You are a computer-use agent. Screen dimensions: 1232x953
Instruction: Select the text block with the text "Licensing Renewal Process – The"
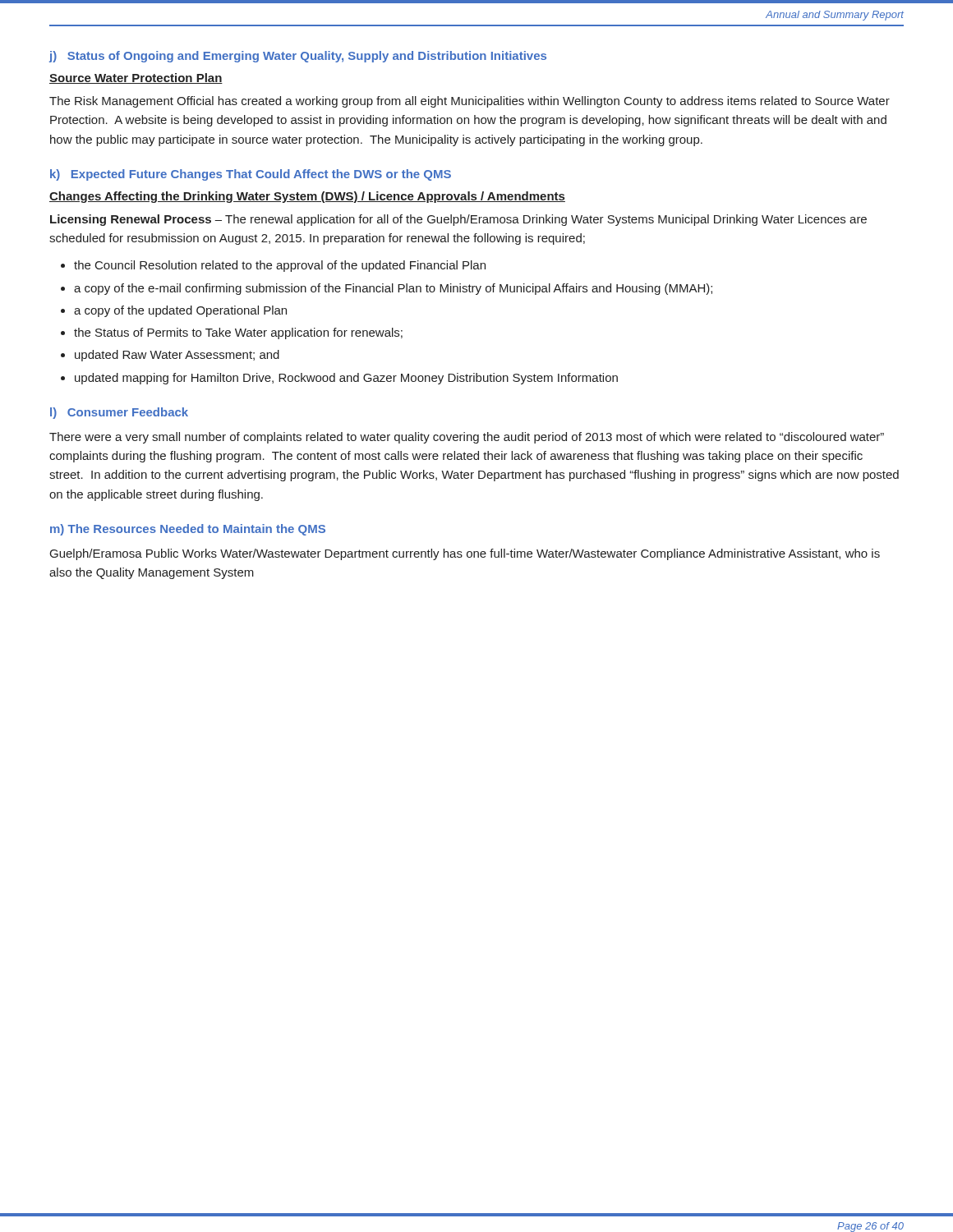(458, 228)
